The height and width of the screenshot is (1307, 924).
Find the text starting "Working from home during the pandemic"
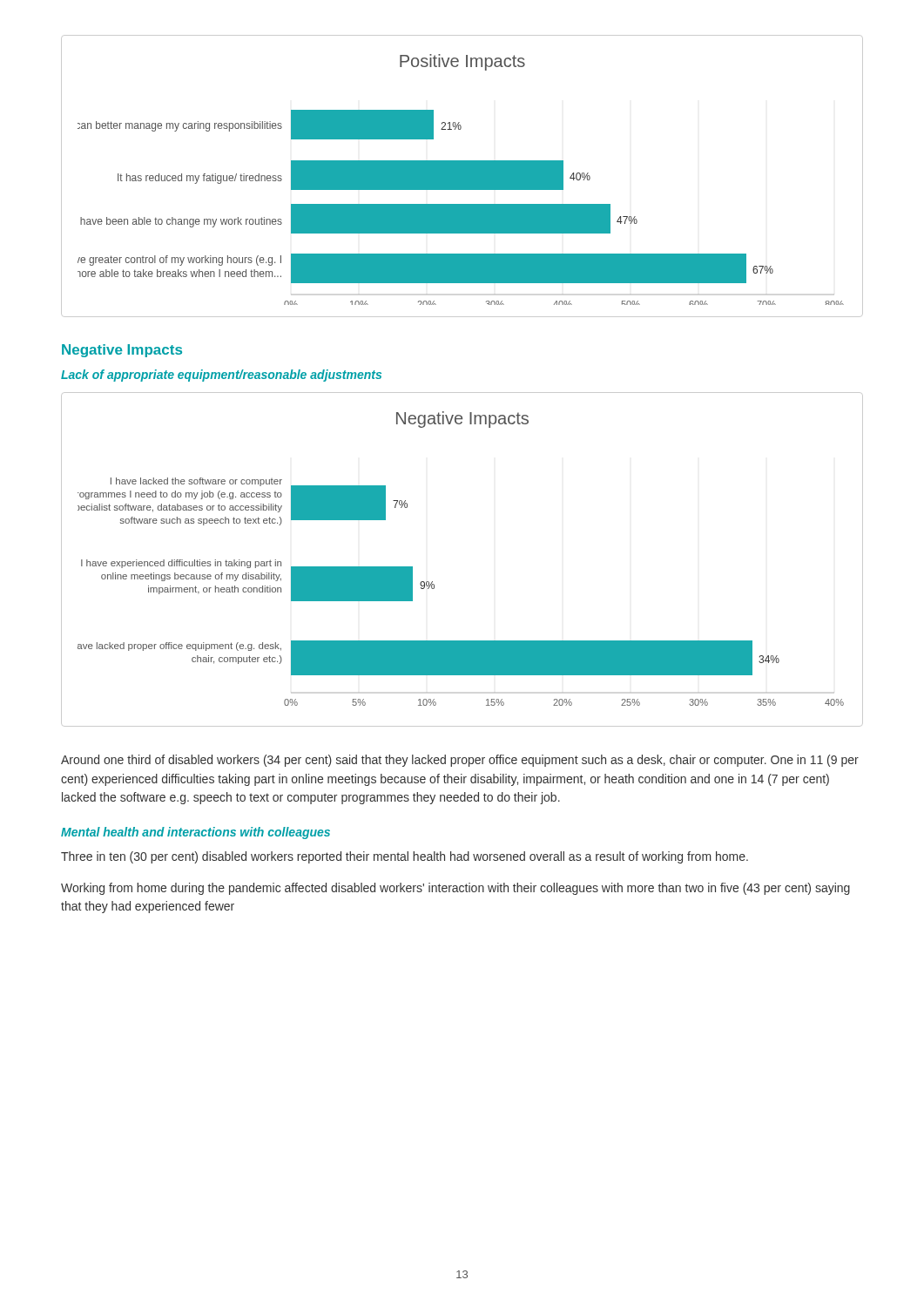(x=456, y=897)
